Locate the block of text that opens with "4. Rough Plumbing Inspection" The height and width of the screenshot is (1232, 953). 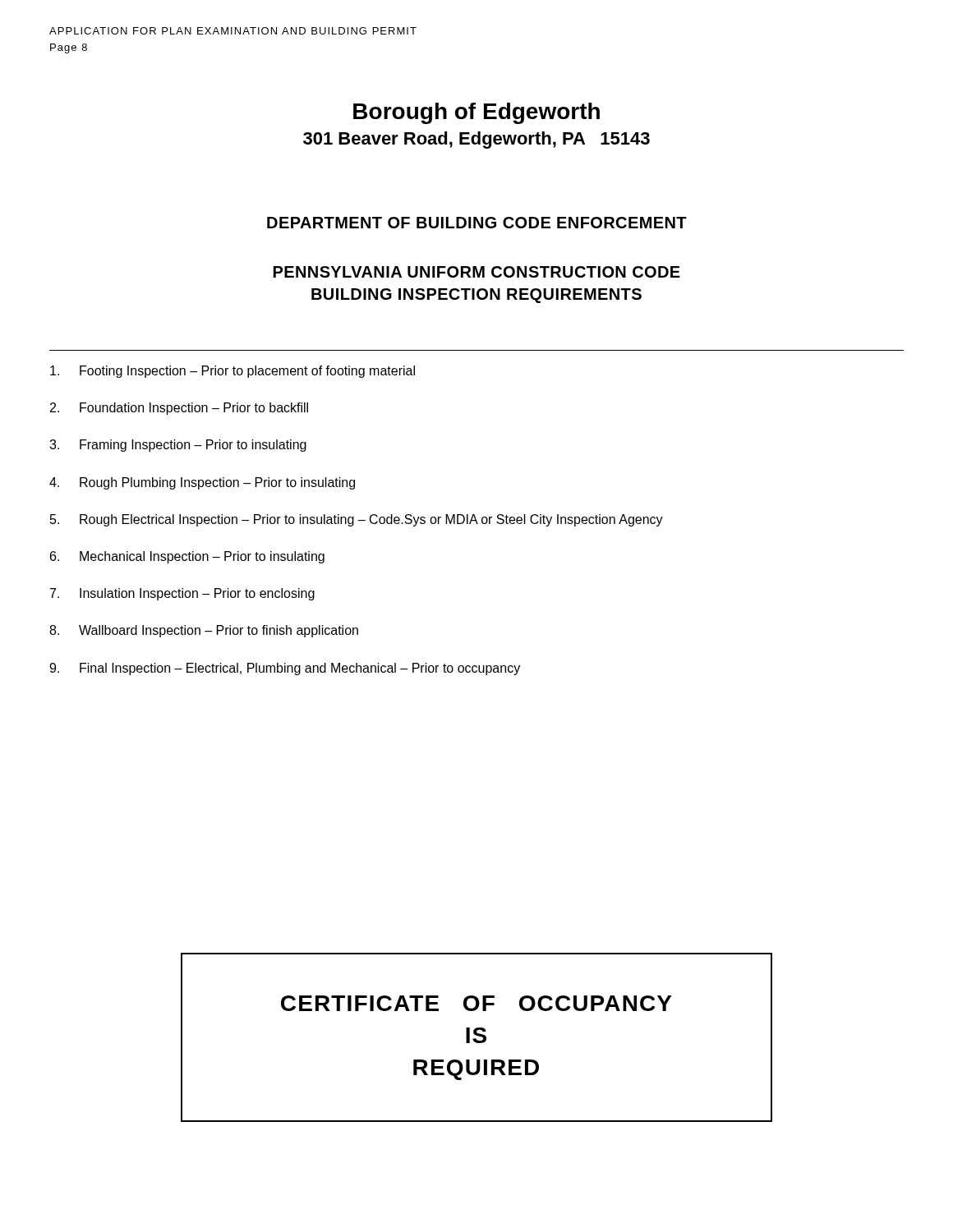point(203,482)
